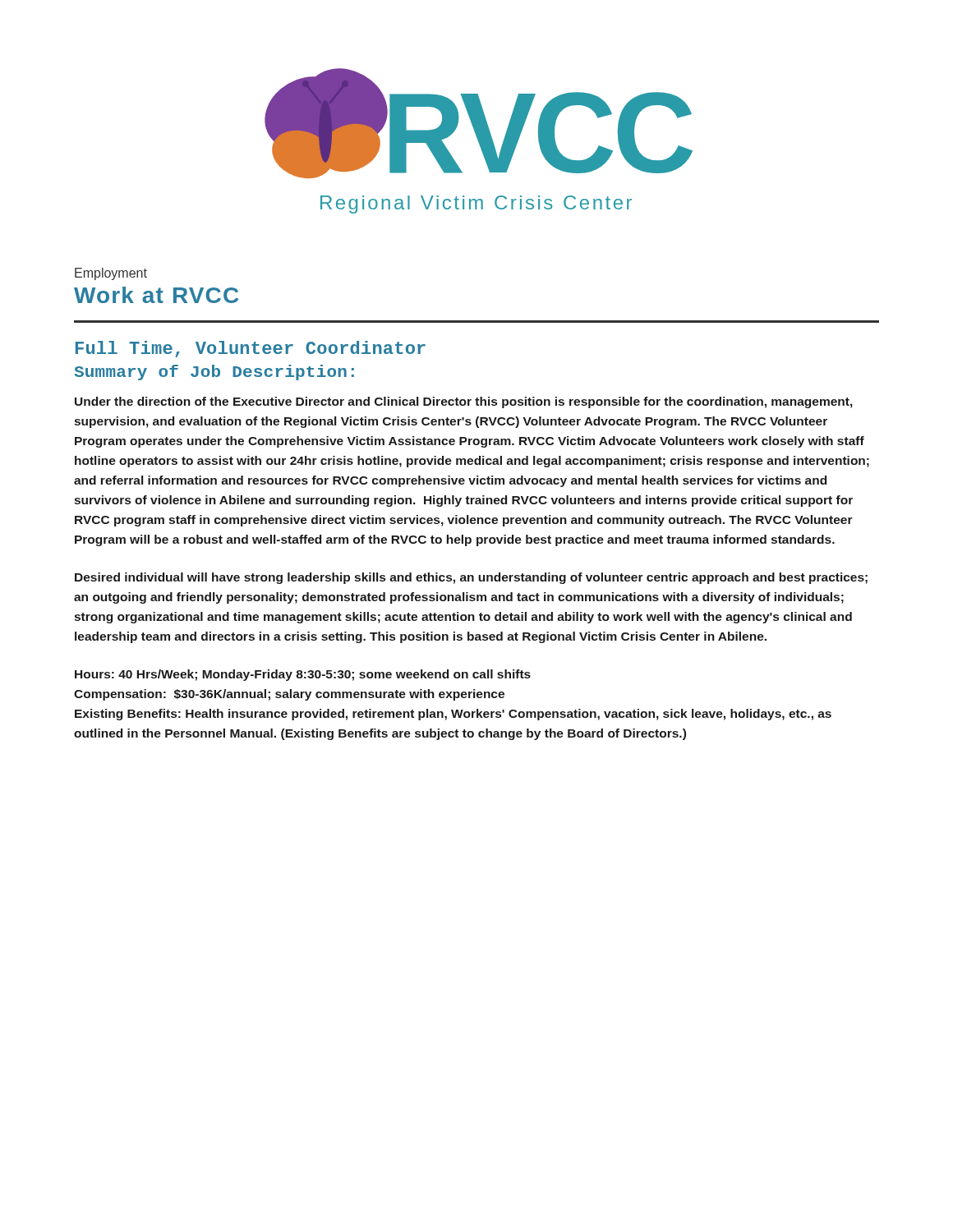Click the logo
Screen dimensions: 1232x953
pos(476,141)
